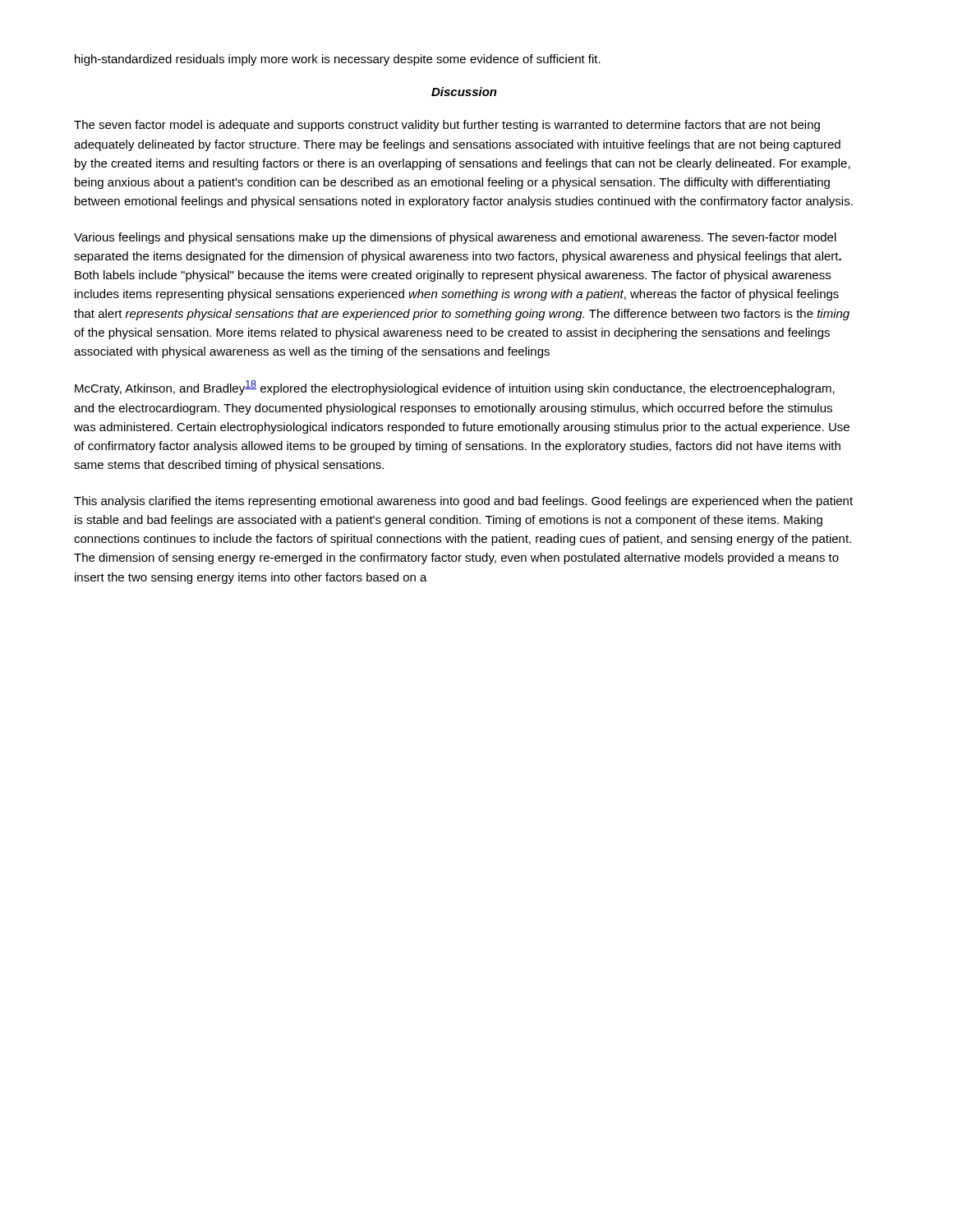Navigate to the text block starting "high-standardized residuals imply"
The height and width of the screenshot is (1232, 953).
(x=338, y=59)
